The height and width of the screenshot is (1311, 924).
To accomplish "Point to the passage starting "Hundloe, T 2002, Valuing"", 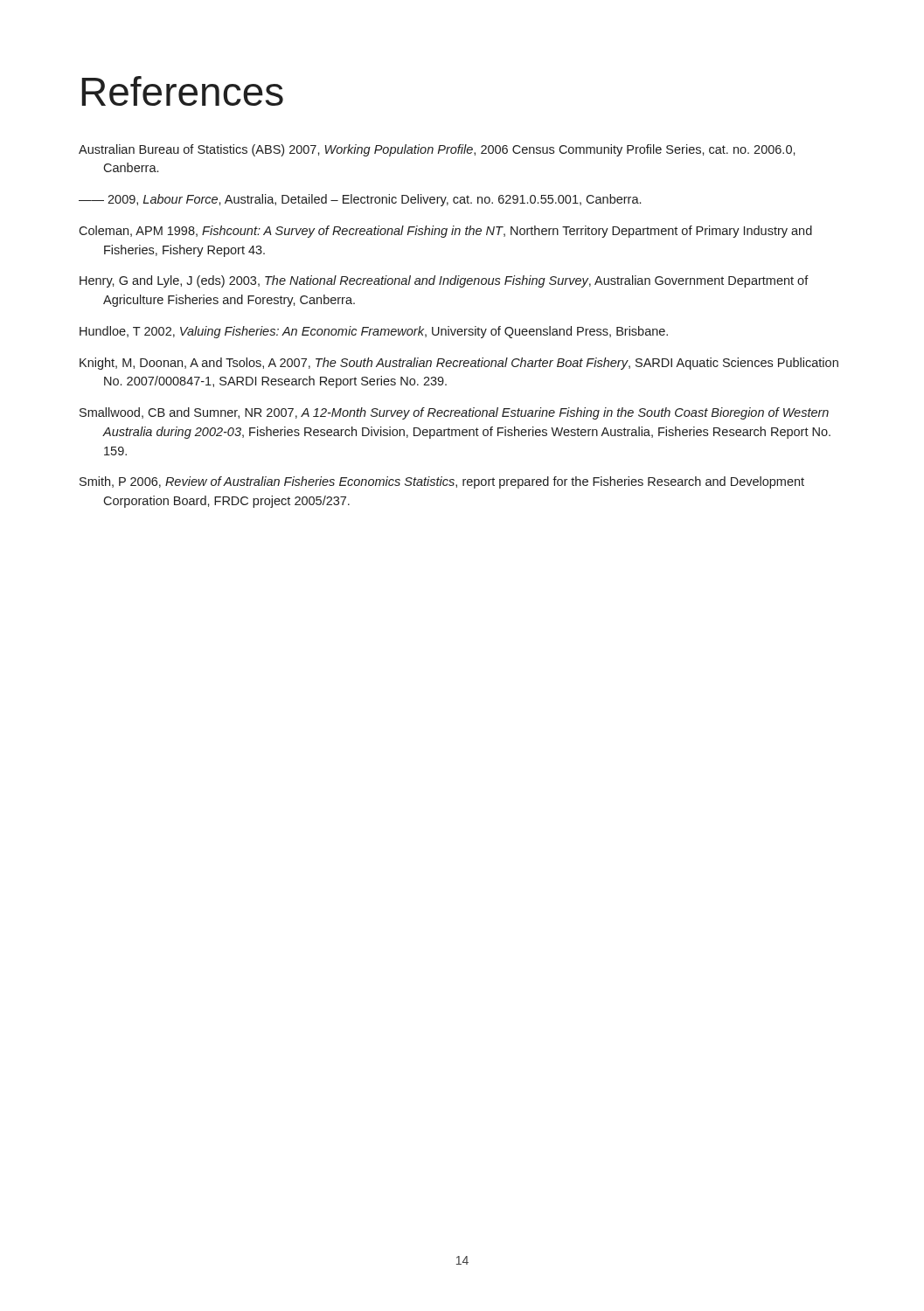I will 374,331.
